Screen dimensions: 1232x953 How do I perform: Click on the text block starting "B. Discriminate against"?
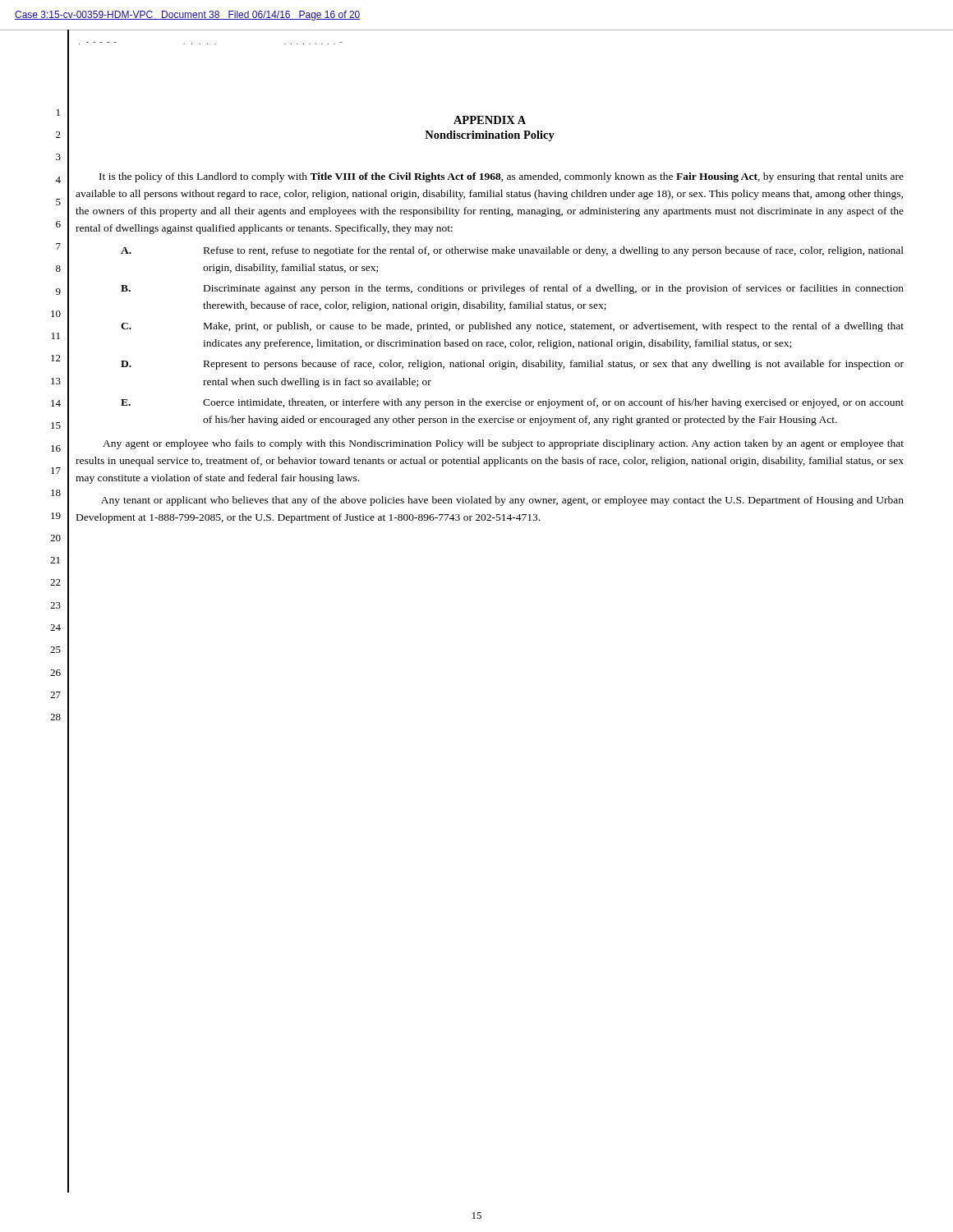[490, 297]
